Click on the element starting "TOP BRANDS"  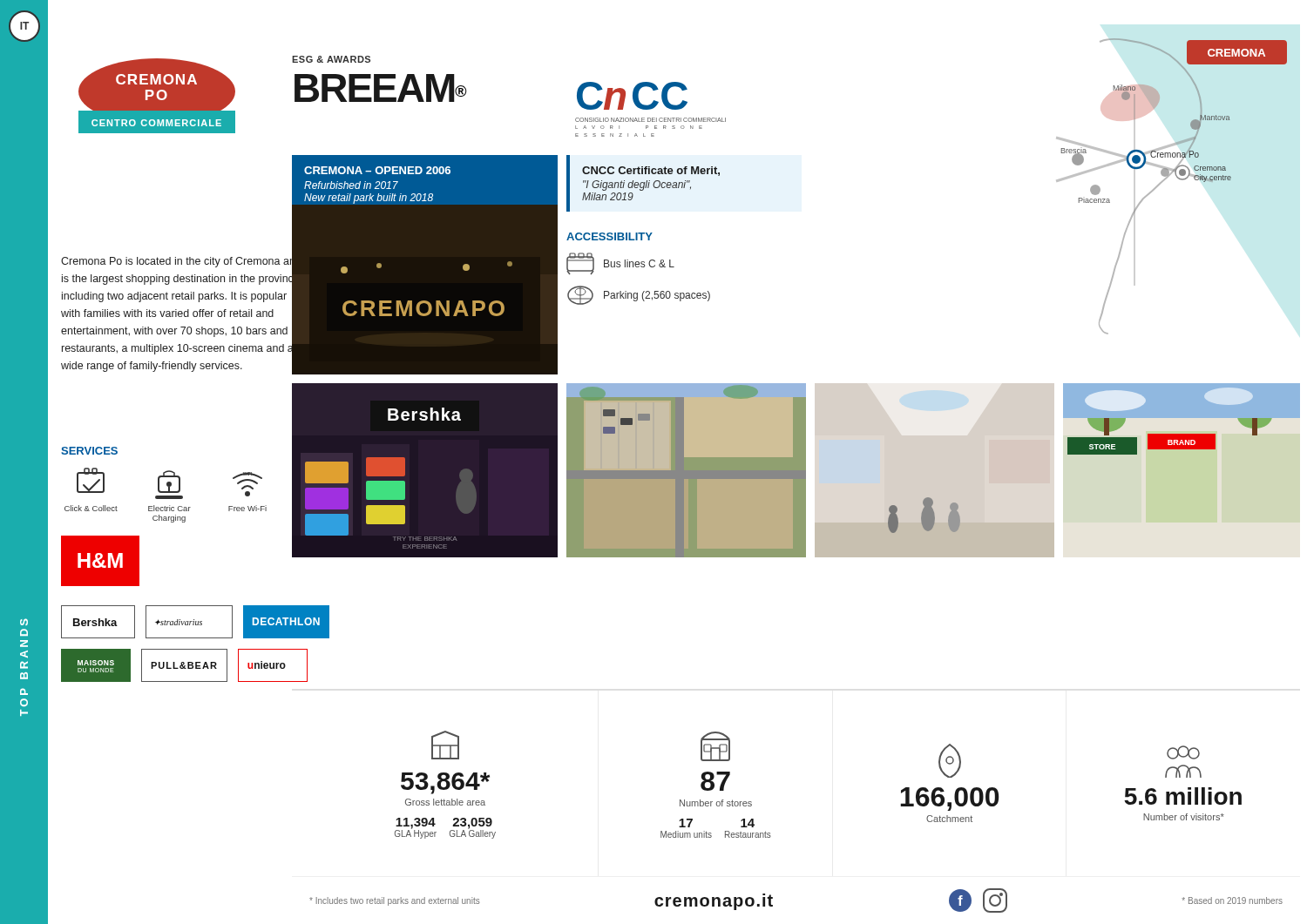24,666
